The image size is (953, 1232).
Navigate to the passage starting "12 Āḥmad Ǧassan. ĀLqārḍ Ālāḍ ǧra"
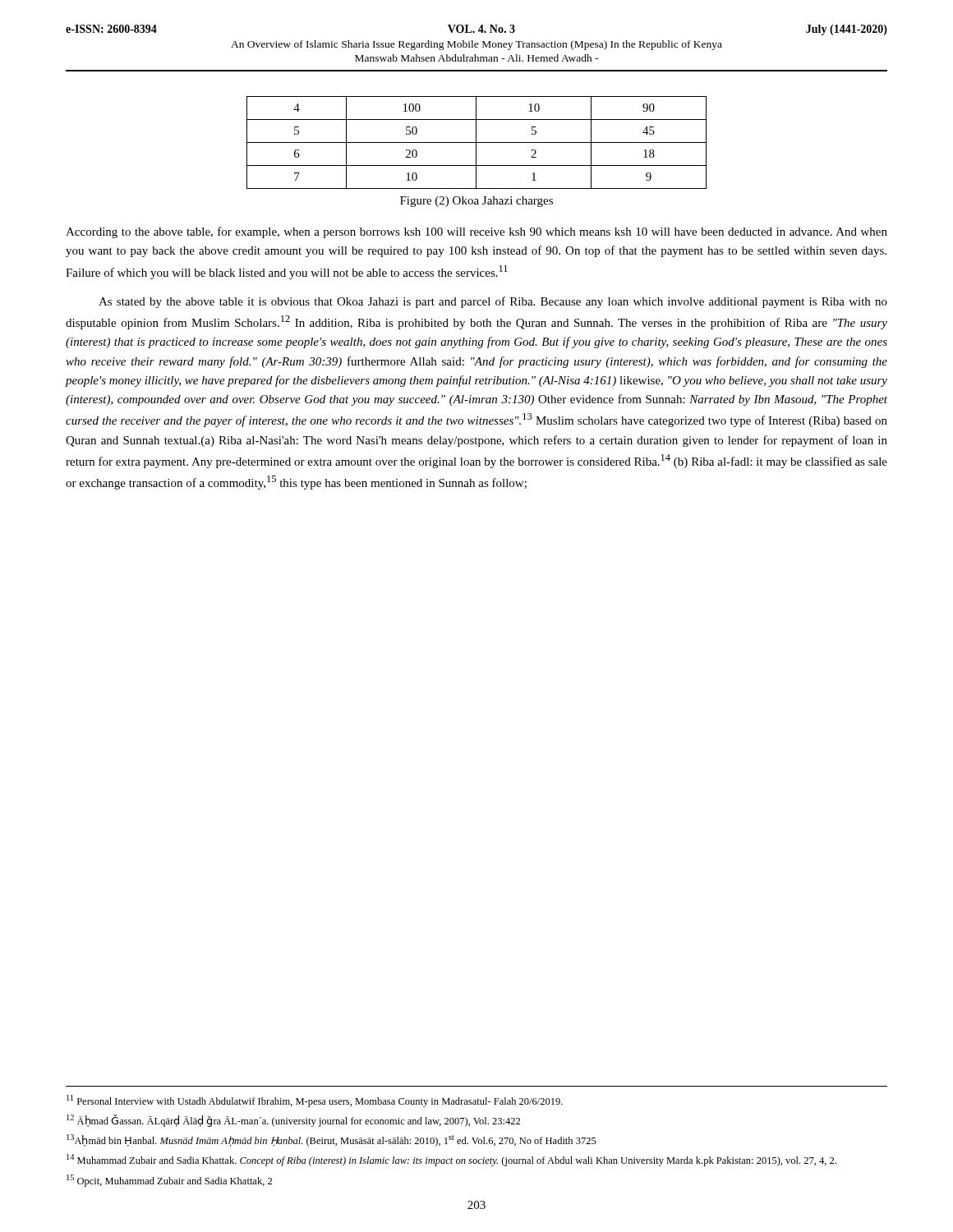(x=293, y=1120)
